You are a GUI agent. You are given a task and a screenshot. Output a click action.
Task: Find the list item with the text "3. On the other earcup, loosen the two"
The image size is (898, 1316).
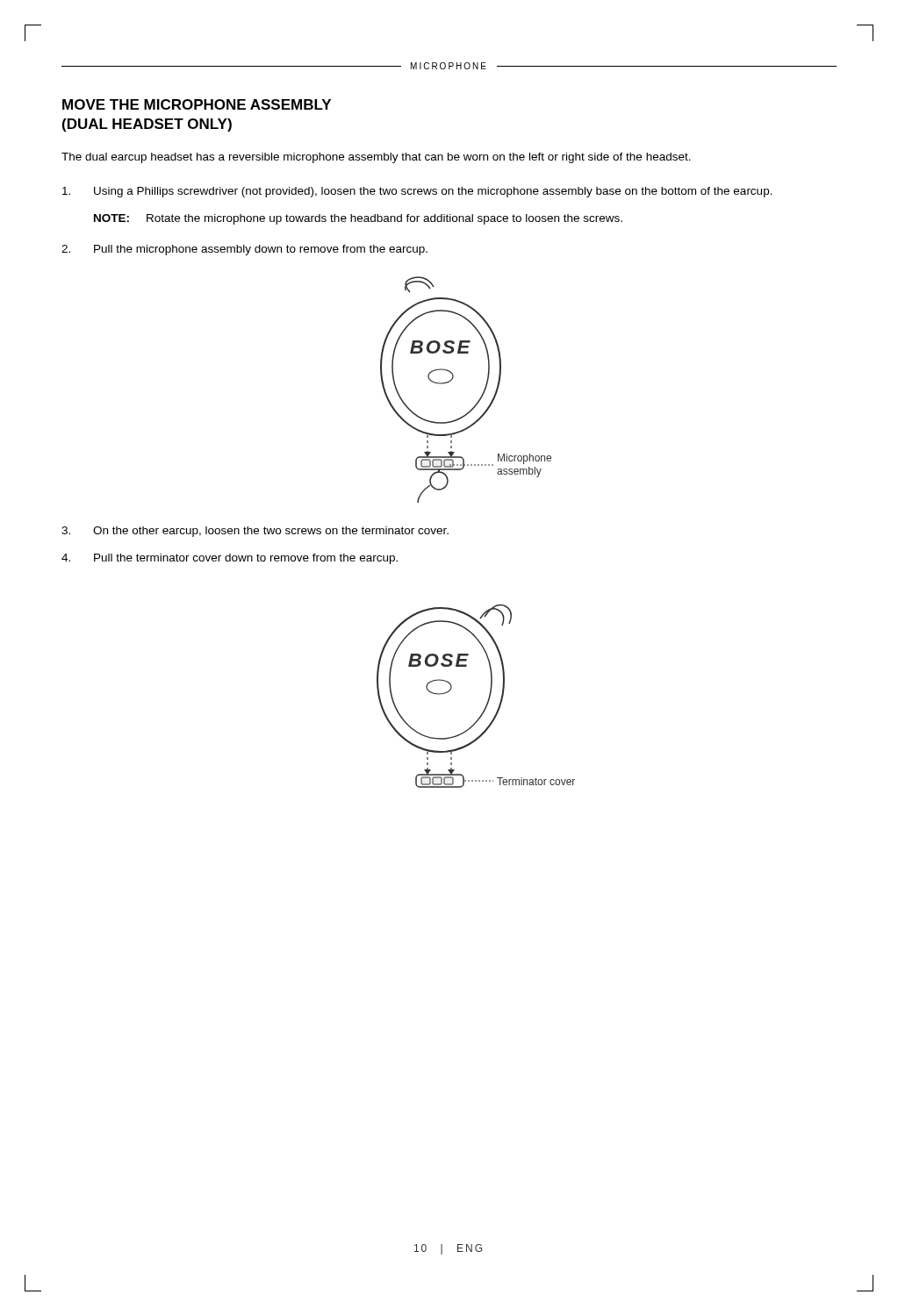point(449,531)
